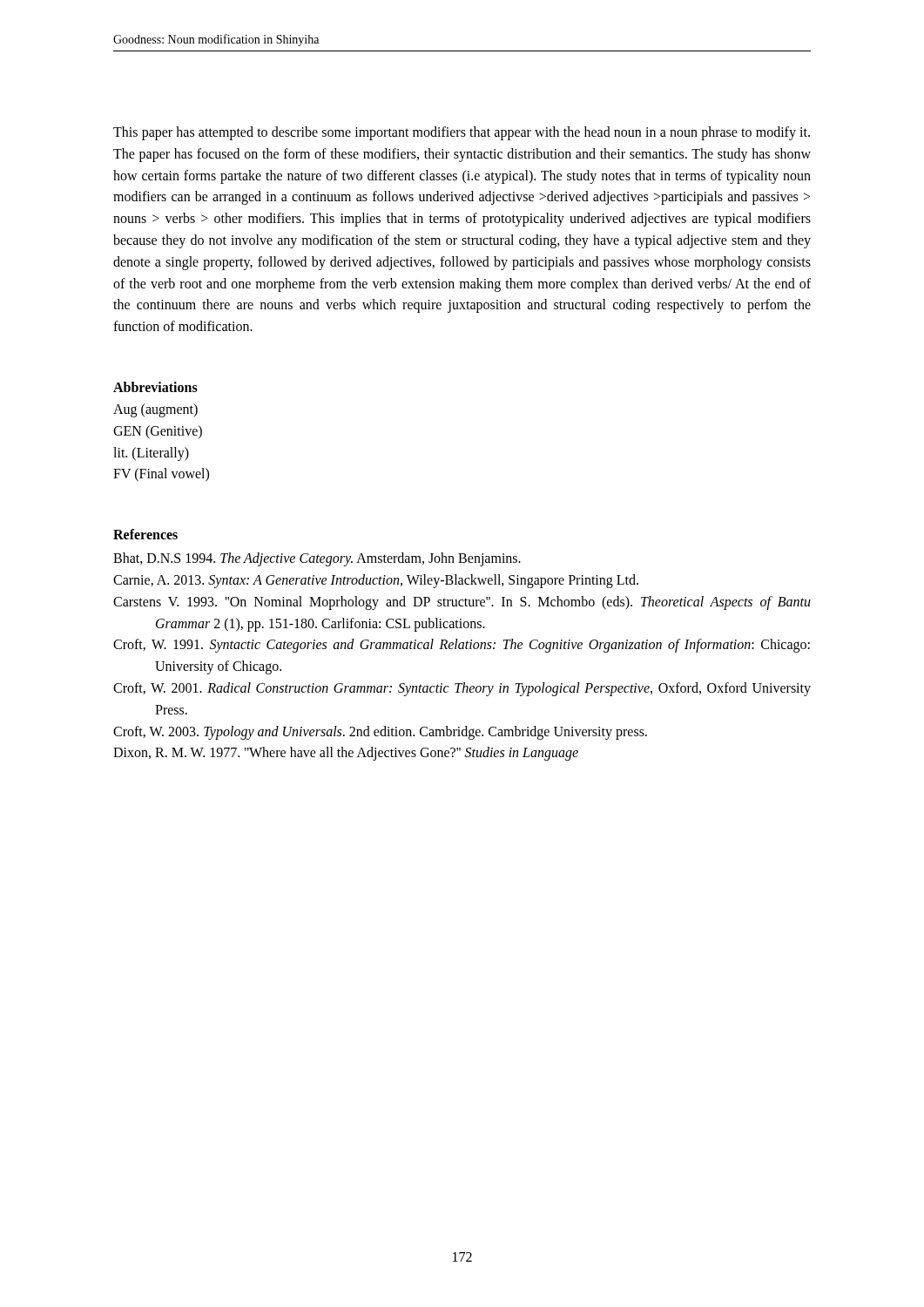924x1307 pixels.
Task: Find the list item that reads "lit. (Literally)"
Action: (x=151, y=452)
